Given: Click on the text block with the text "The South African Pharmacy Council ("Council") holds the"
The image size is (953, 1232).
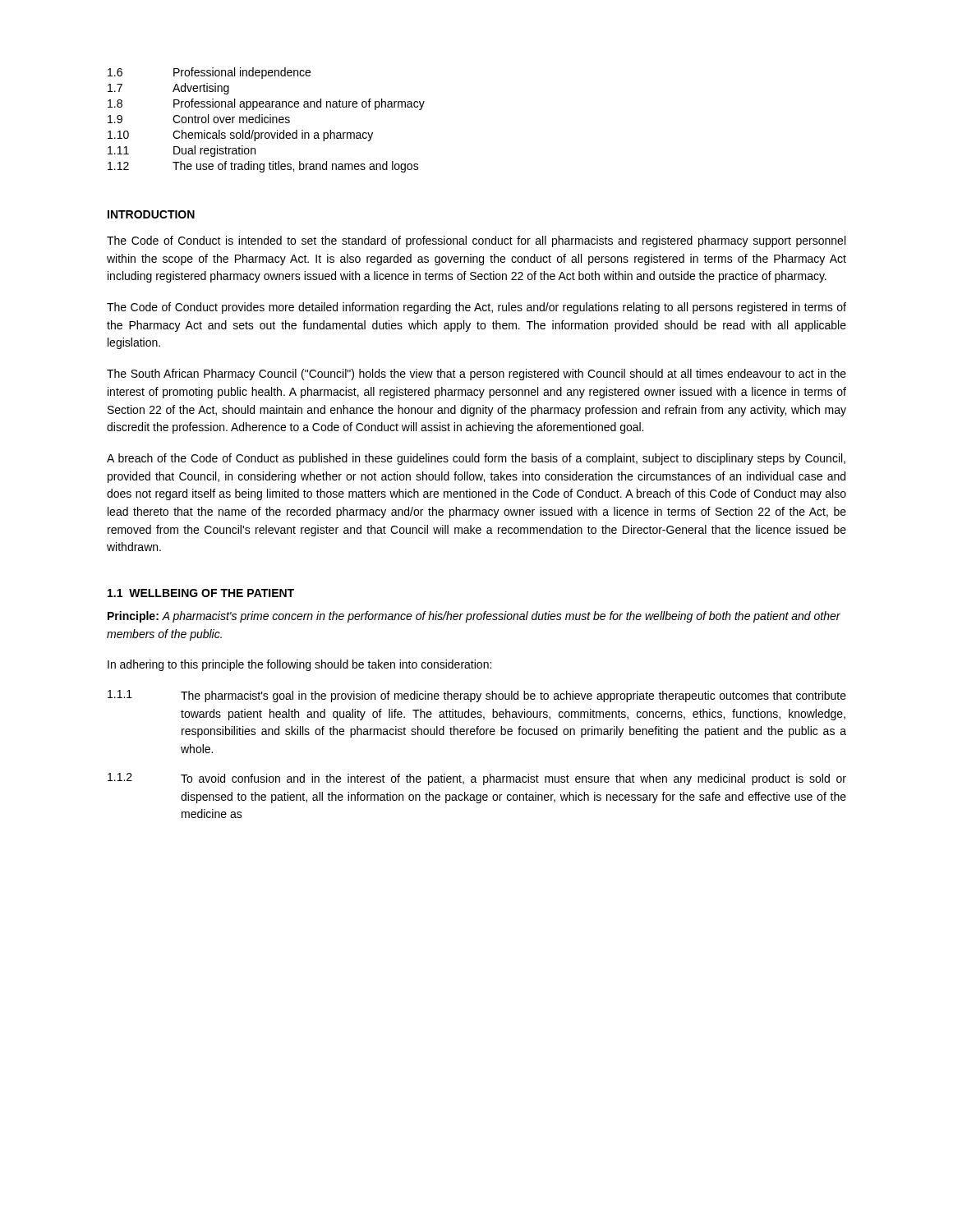Looking at the screenshot, I should click(x=476, y=401).
